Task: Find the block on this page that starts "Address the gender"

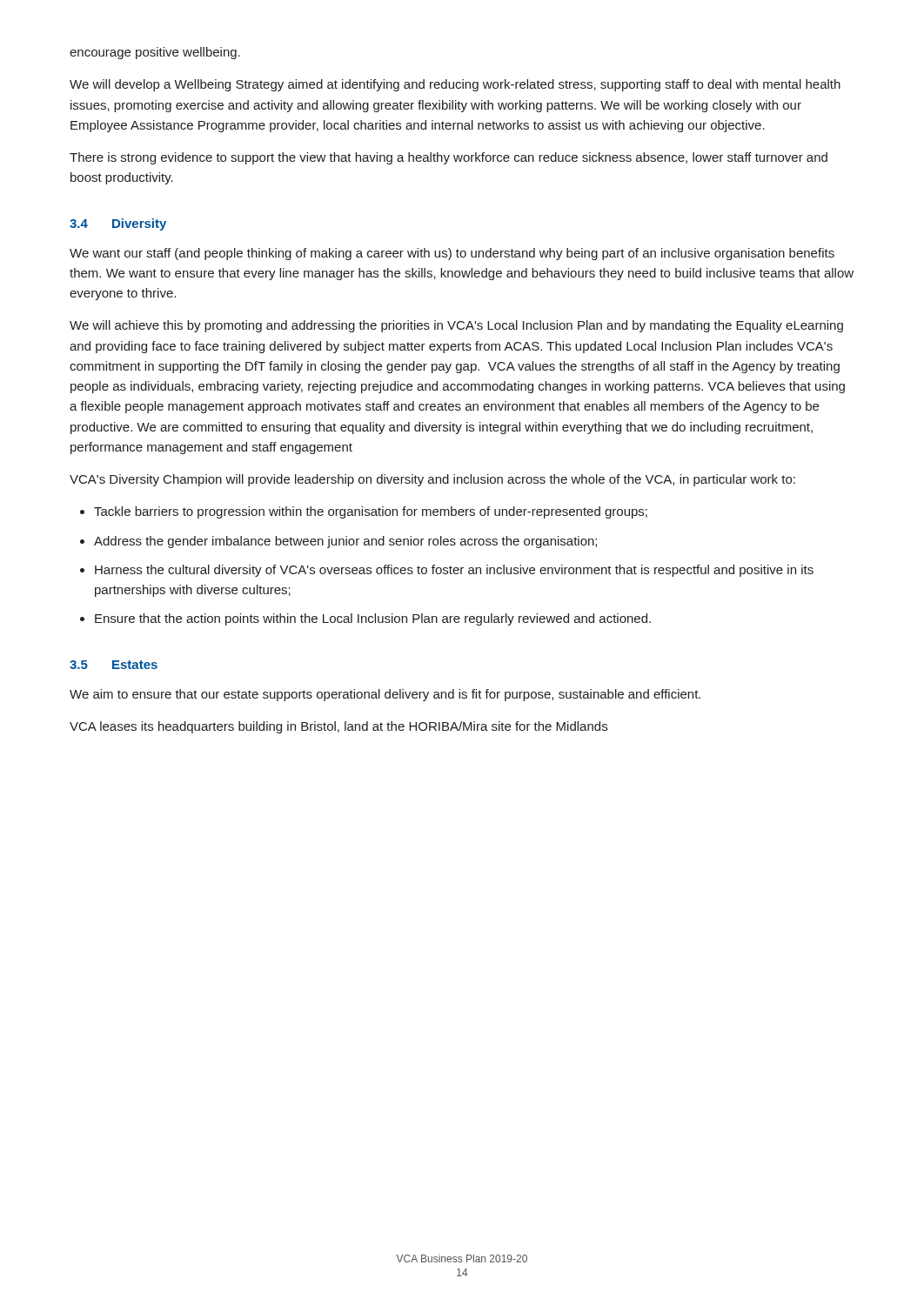Action: coord(346,540)
